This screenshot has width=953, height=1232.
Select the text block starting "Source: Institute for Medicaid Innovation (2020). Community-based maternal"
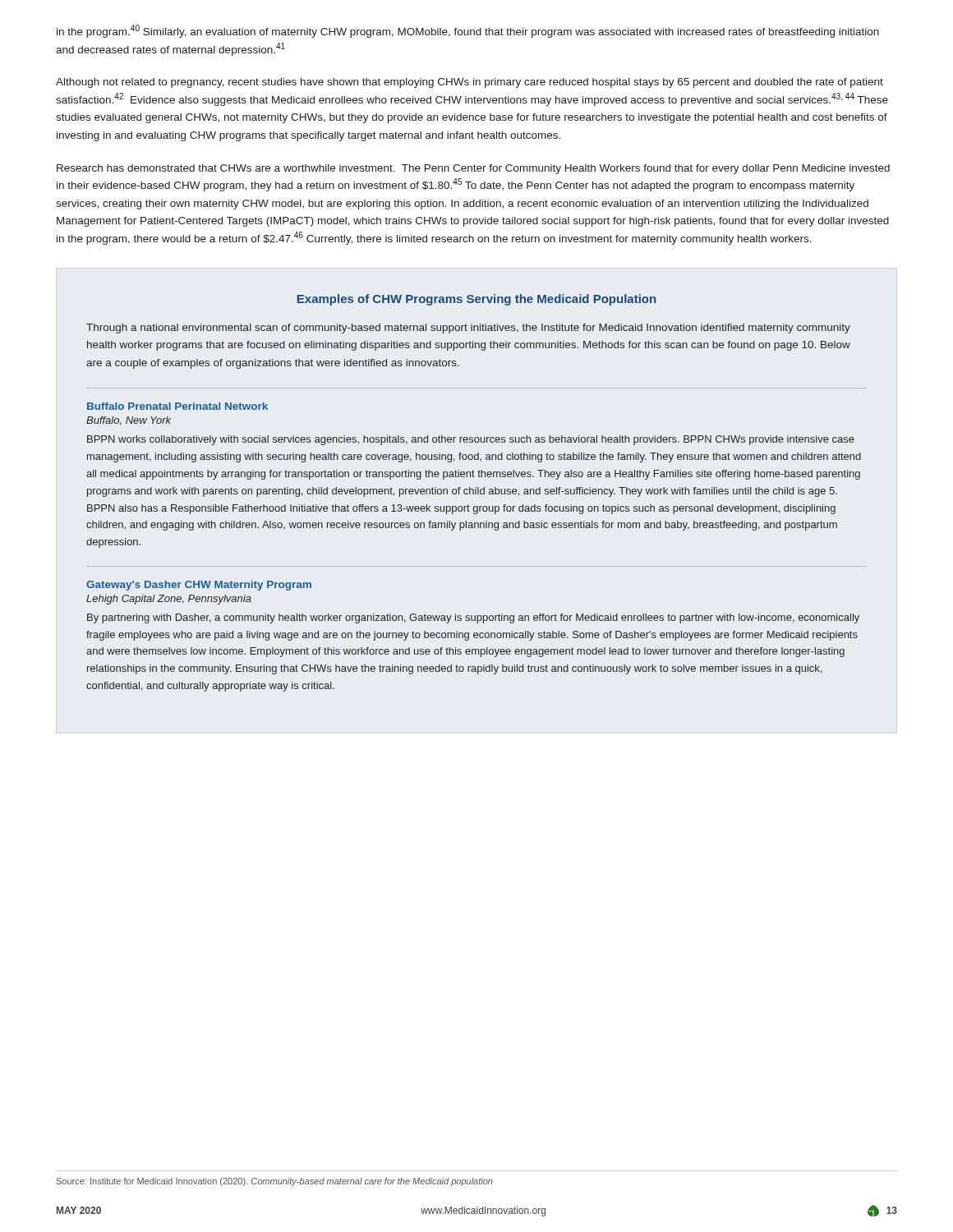click(274, 1181)
